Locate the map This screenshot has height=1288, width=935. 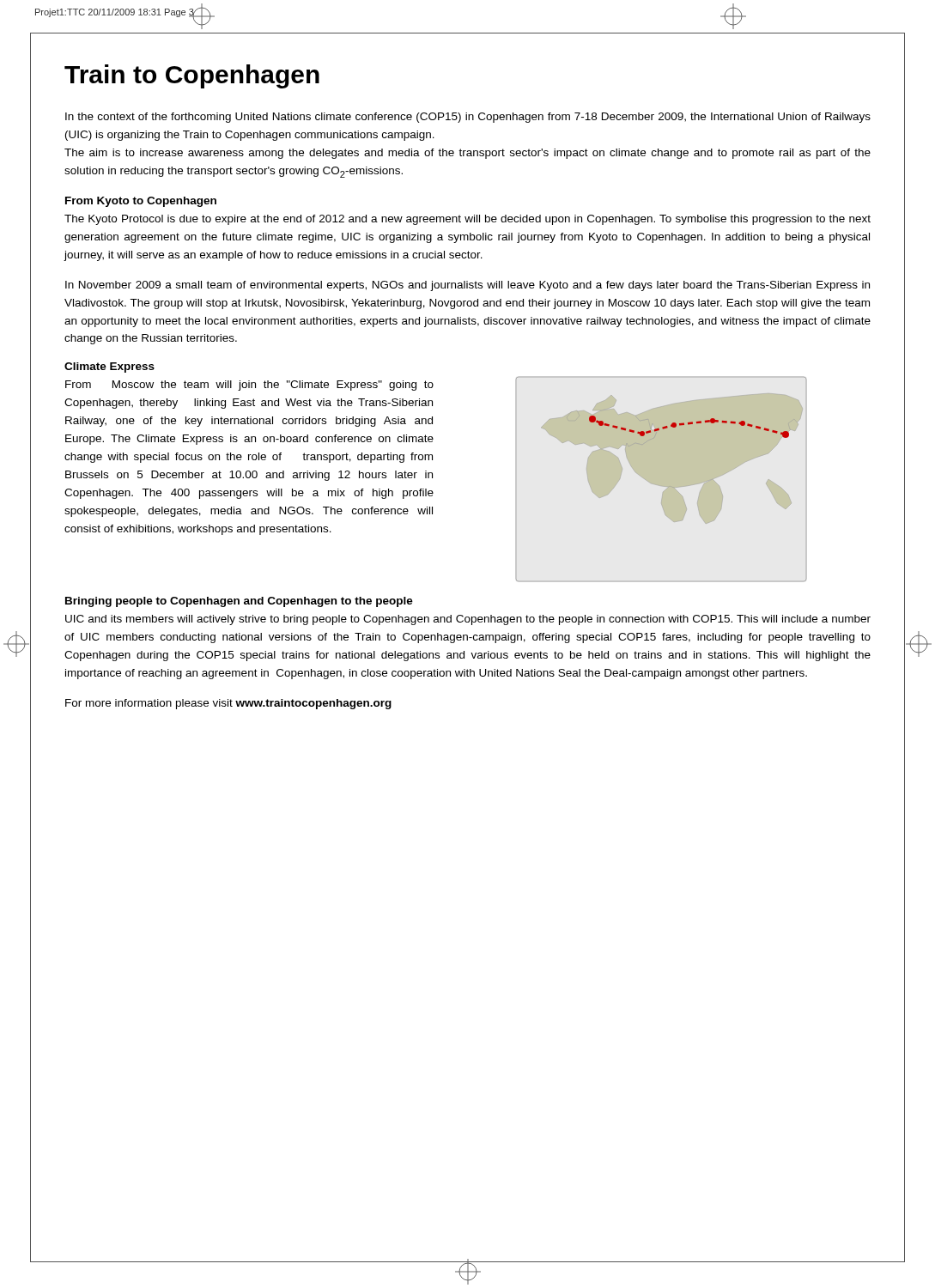click(661, 479)
